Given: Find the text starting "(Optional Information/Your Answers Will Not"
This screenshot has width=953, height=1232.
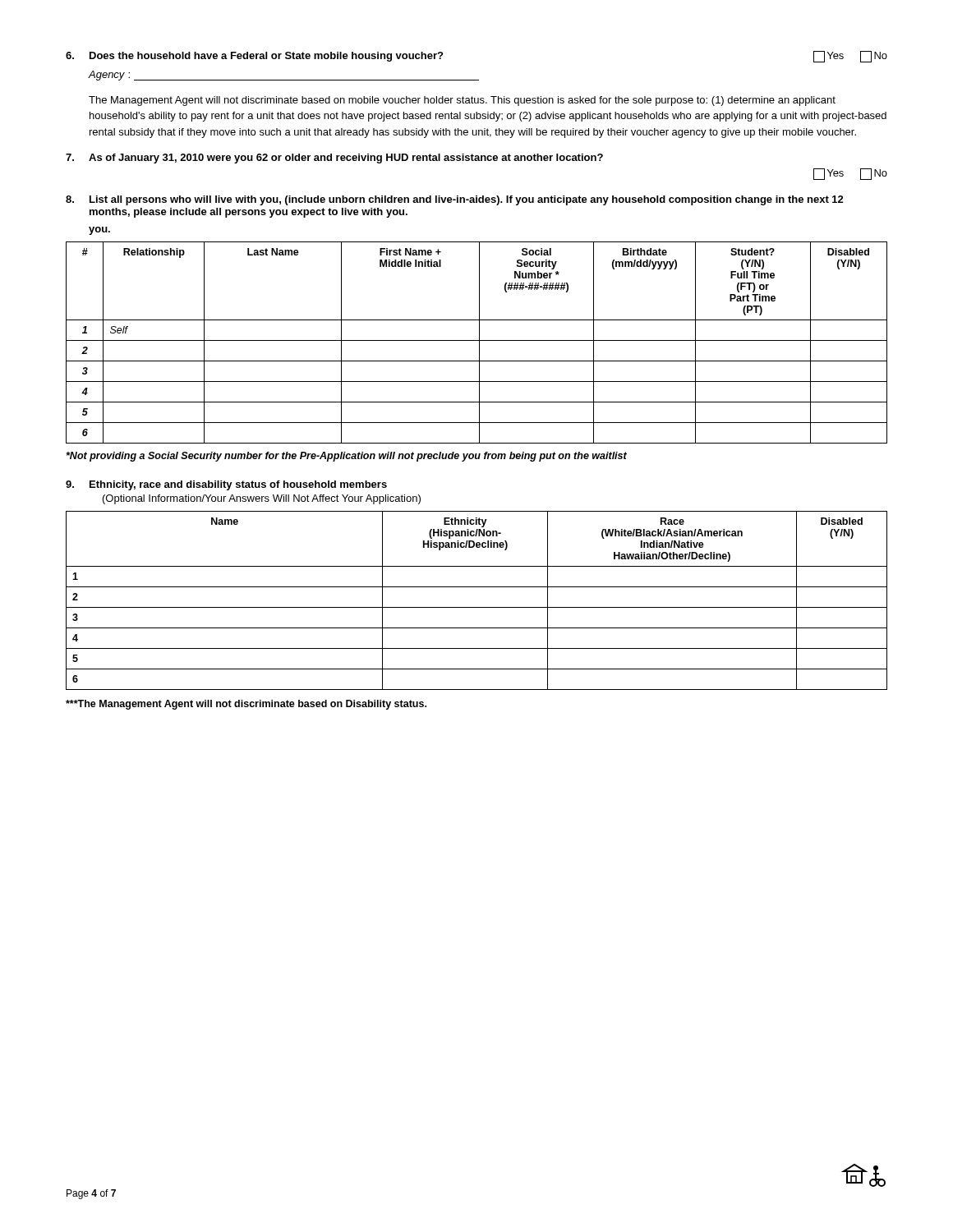Looking at the screenshot, I should click(262, 498).
